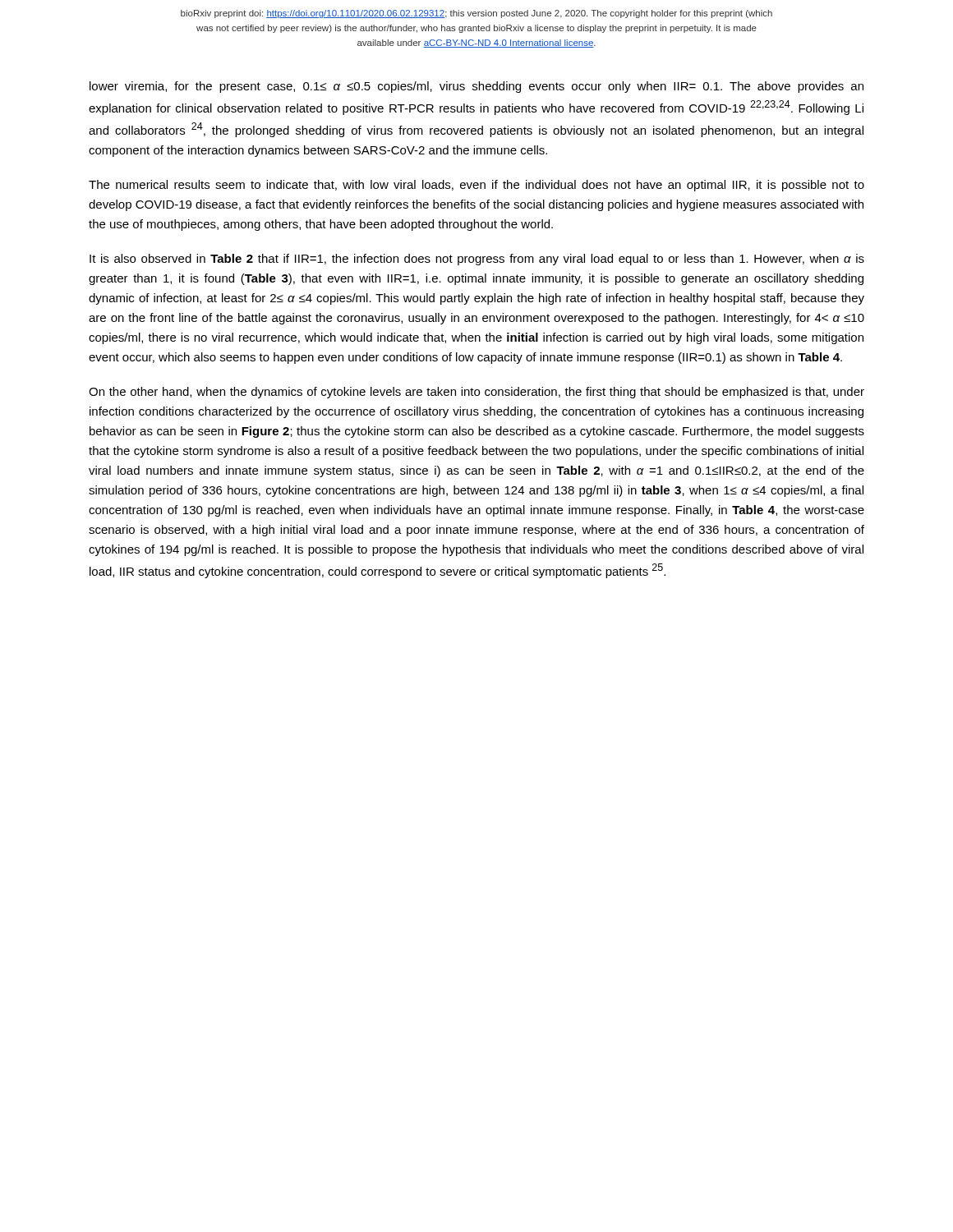Find the text block that says "It is also observed in"
The height and width of the screenshot is (1232, 953).
[x=476, y=308]
